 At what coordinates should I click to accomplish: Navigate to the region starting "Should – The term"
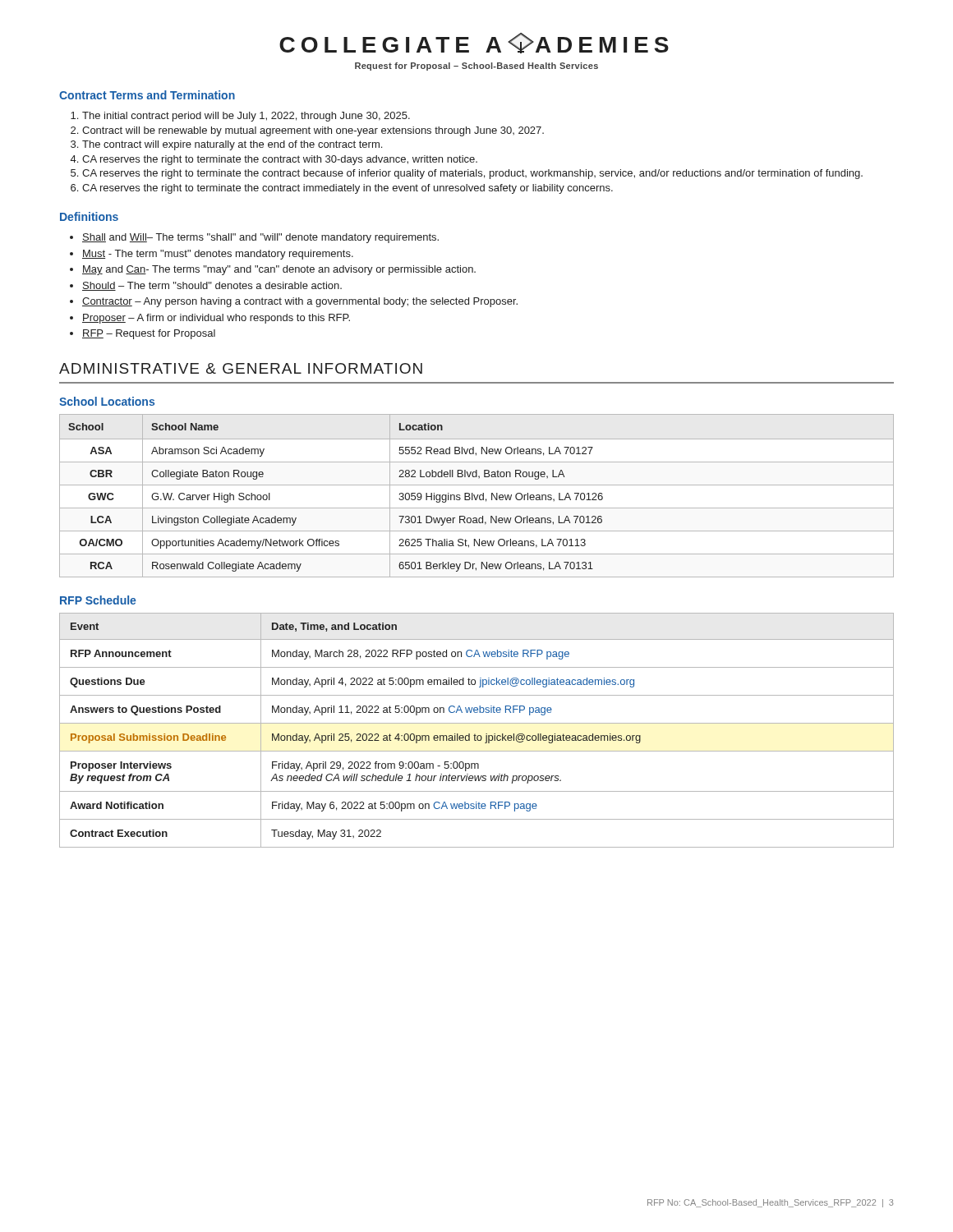[x=206, y=286]
